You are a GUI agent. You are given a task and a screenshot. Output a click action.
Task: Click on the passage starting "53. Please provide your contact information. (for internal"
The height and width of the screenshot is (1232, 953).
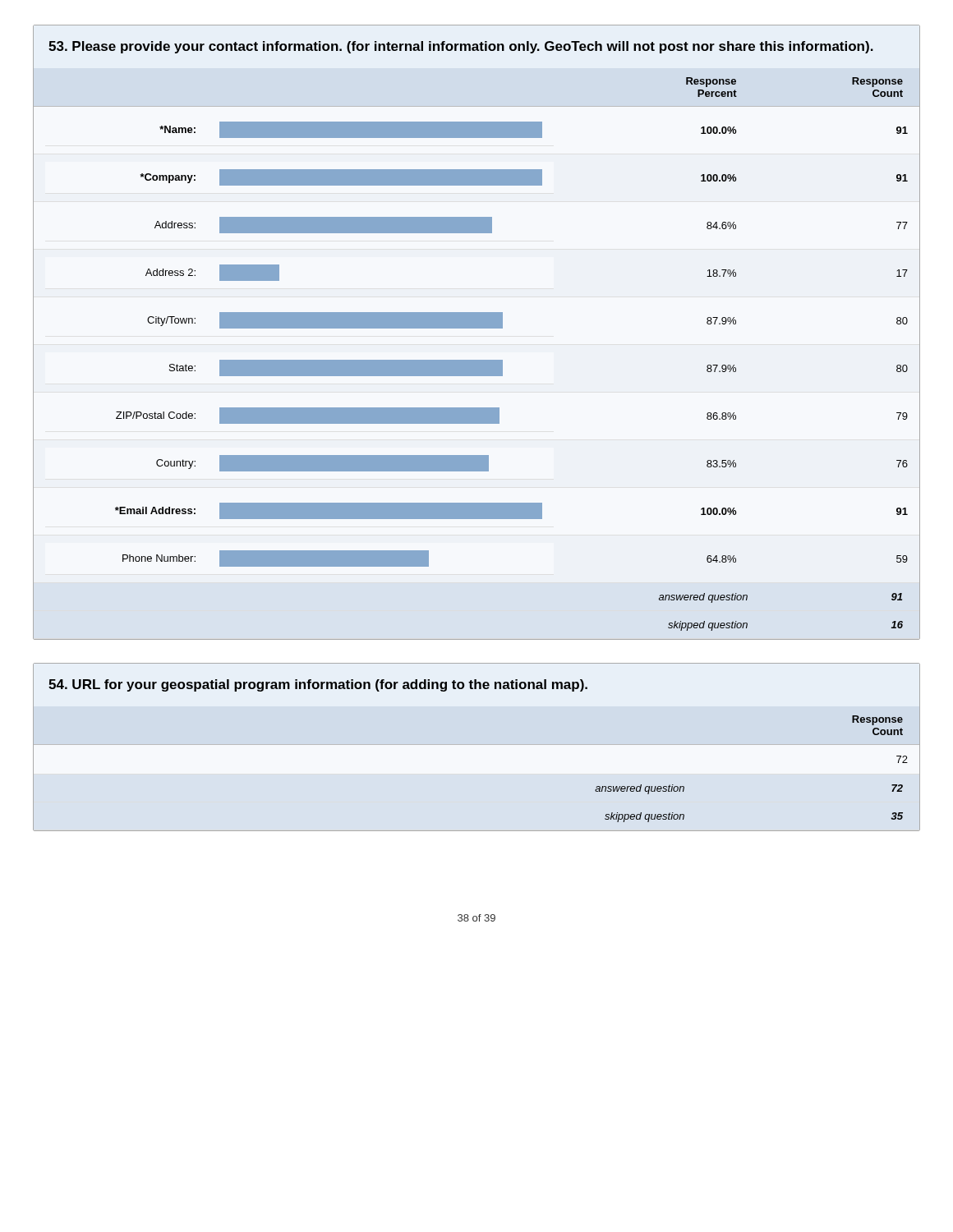tap(461, 46)
